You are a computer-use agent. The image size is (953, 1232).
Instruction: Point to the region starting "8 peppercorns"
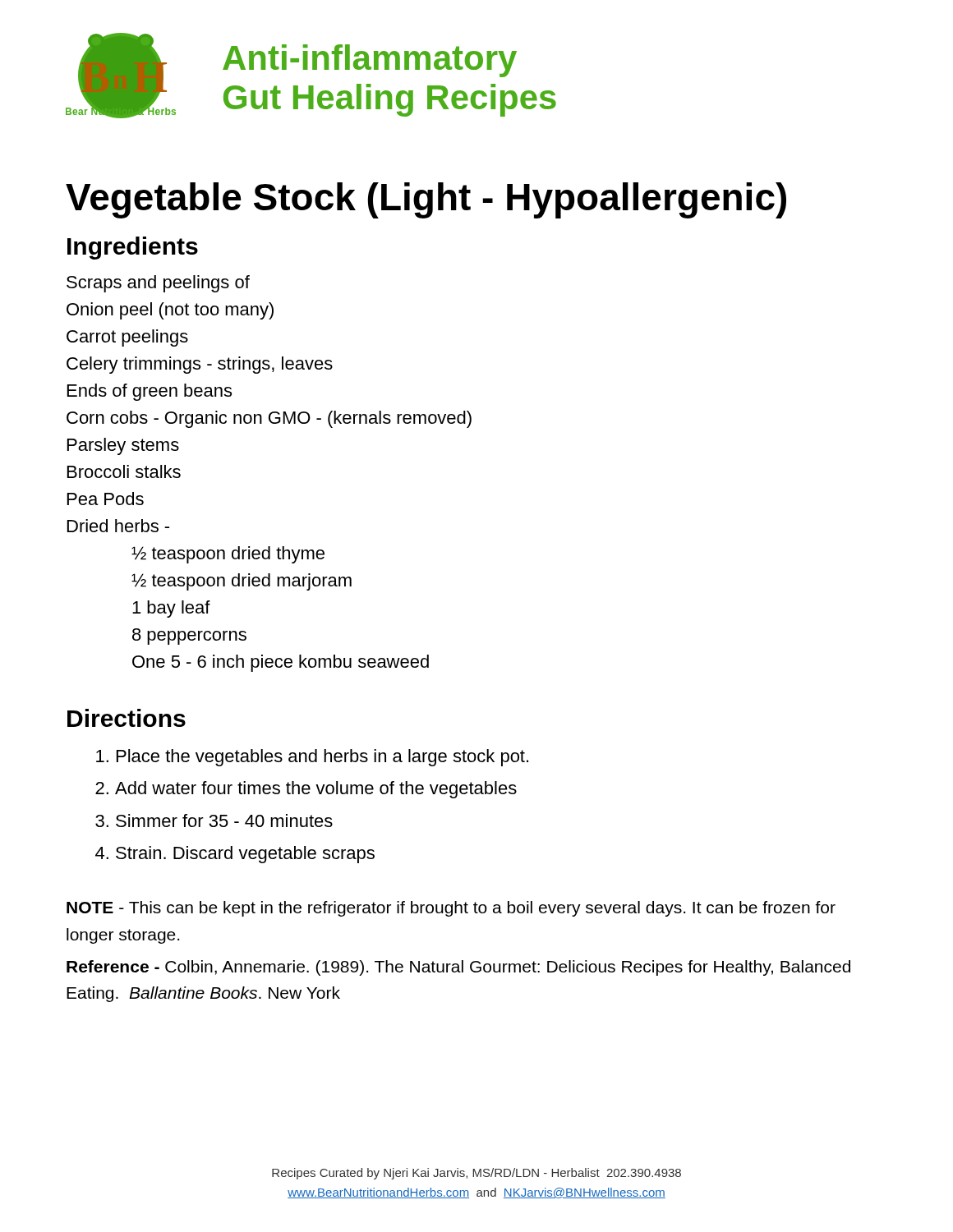click(189, 634)
